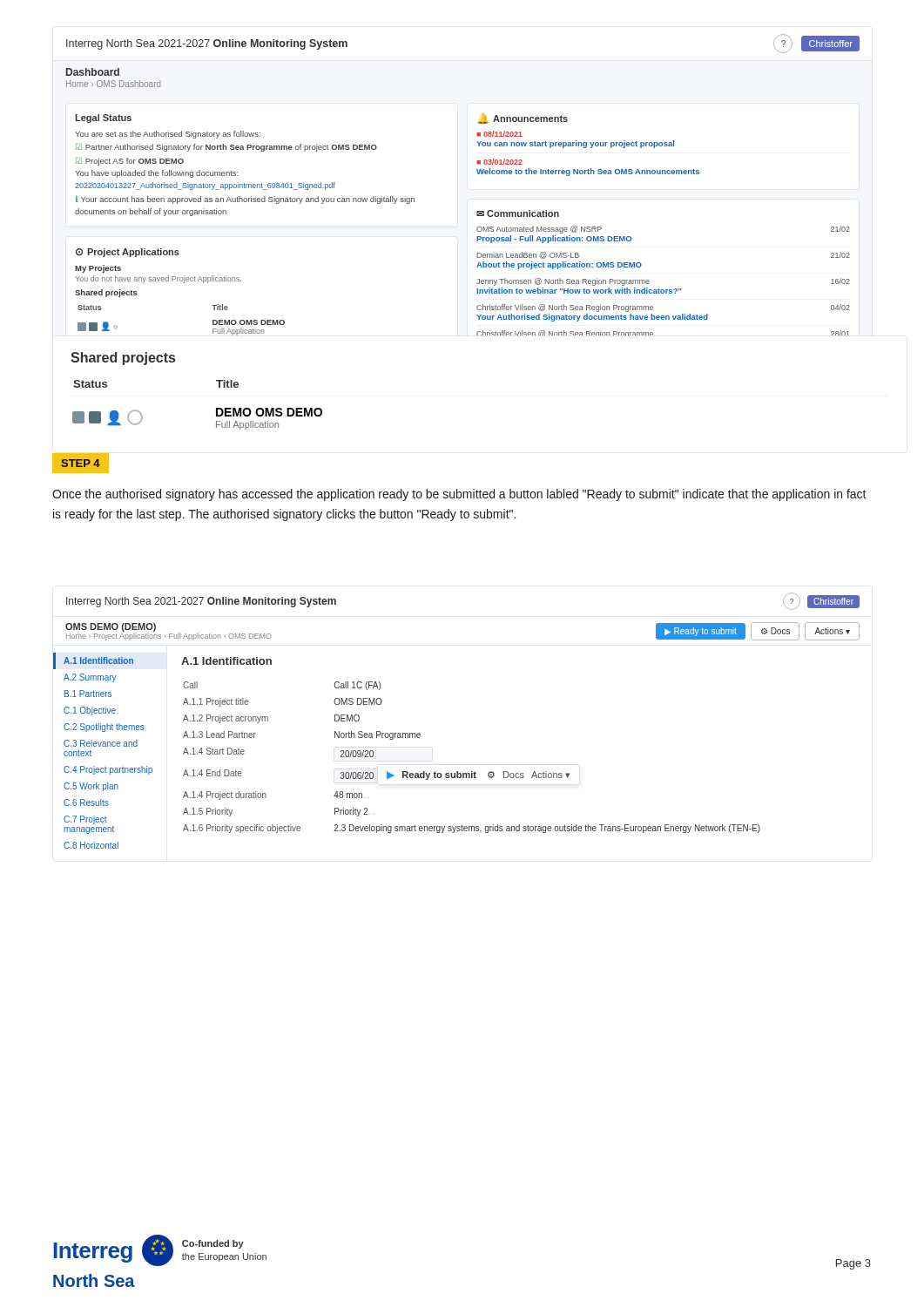The image size is (924, 1307).
Task: Select the passage starting "STEP 4"
Action: click(x=80, y=463)
